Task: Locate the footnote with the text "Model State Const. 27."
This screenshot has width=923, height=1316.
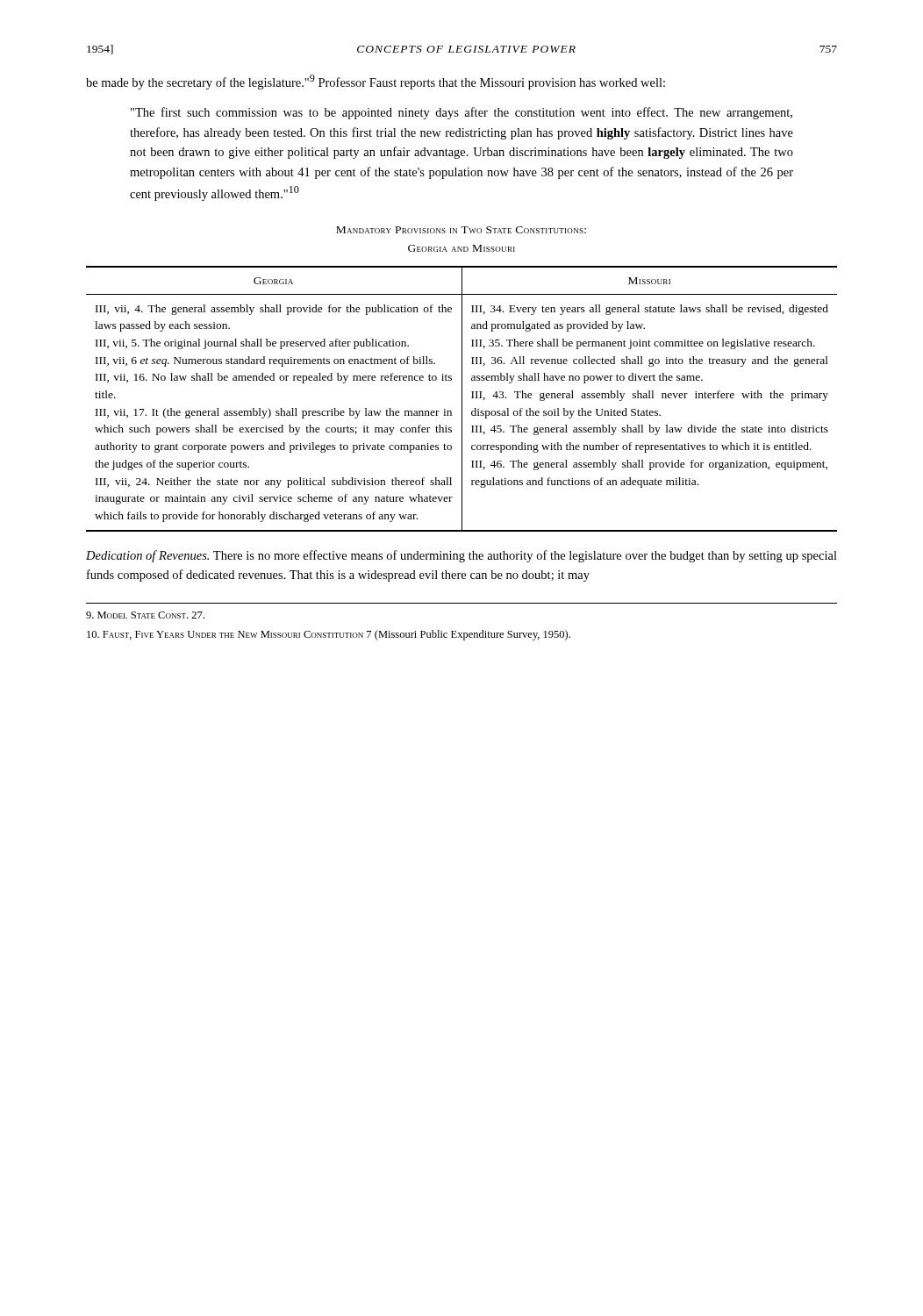Action: 146,615
